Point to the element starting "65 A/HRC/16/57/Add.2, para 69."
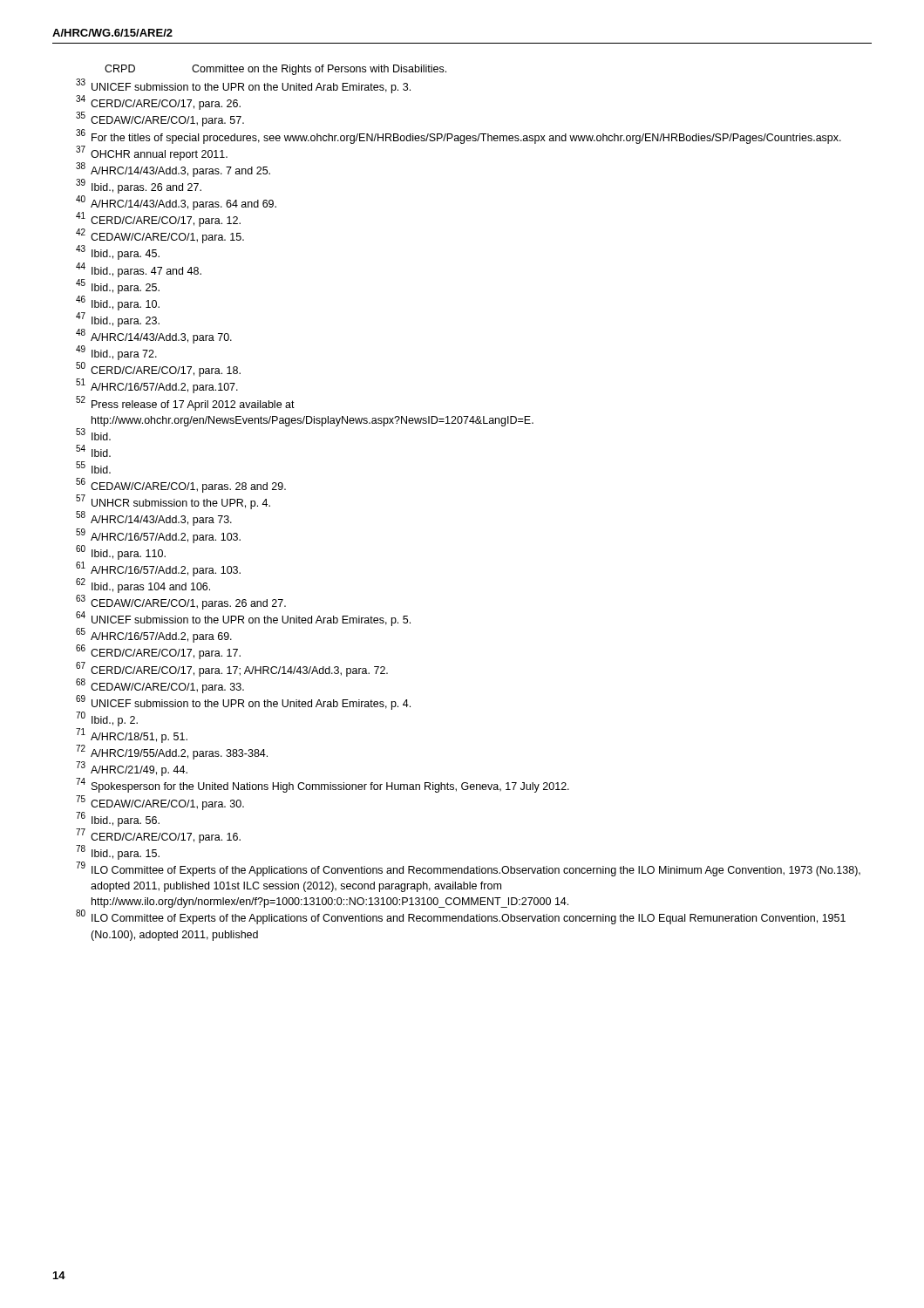 [x=154, y=636]
